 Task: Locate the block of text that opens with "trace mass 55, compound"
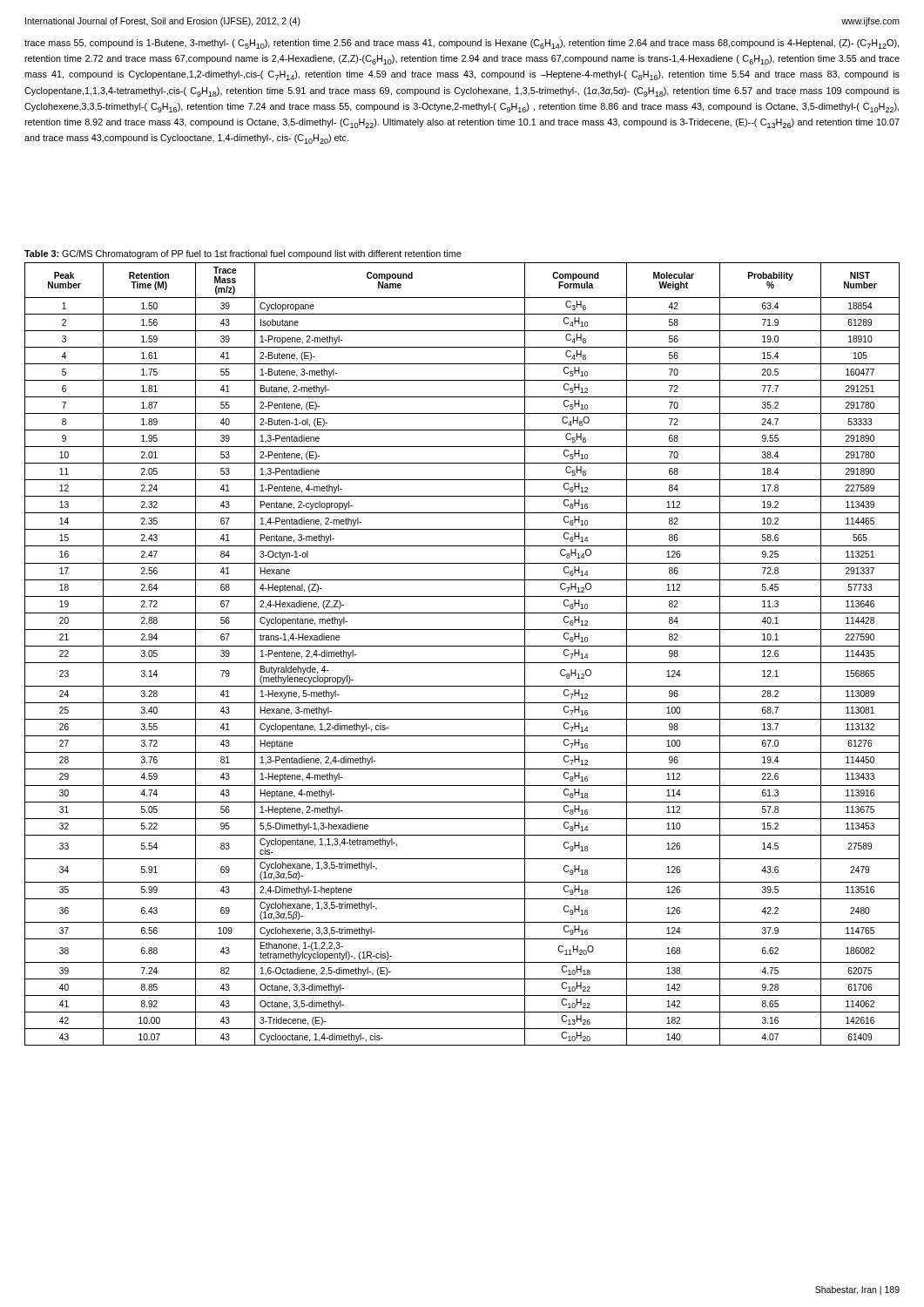click(x=462, y=92)
